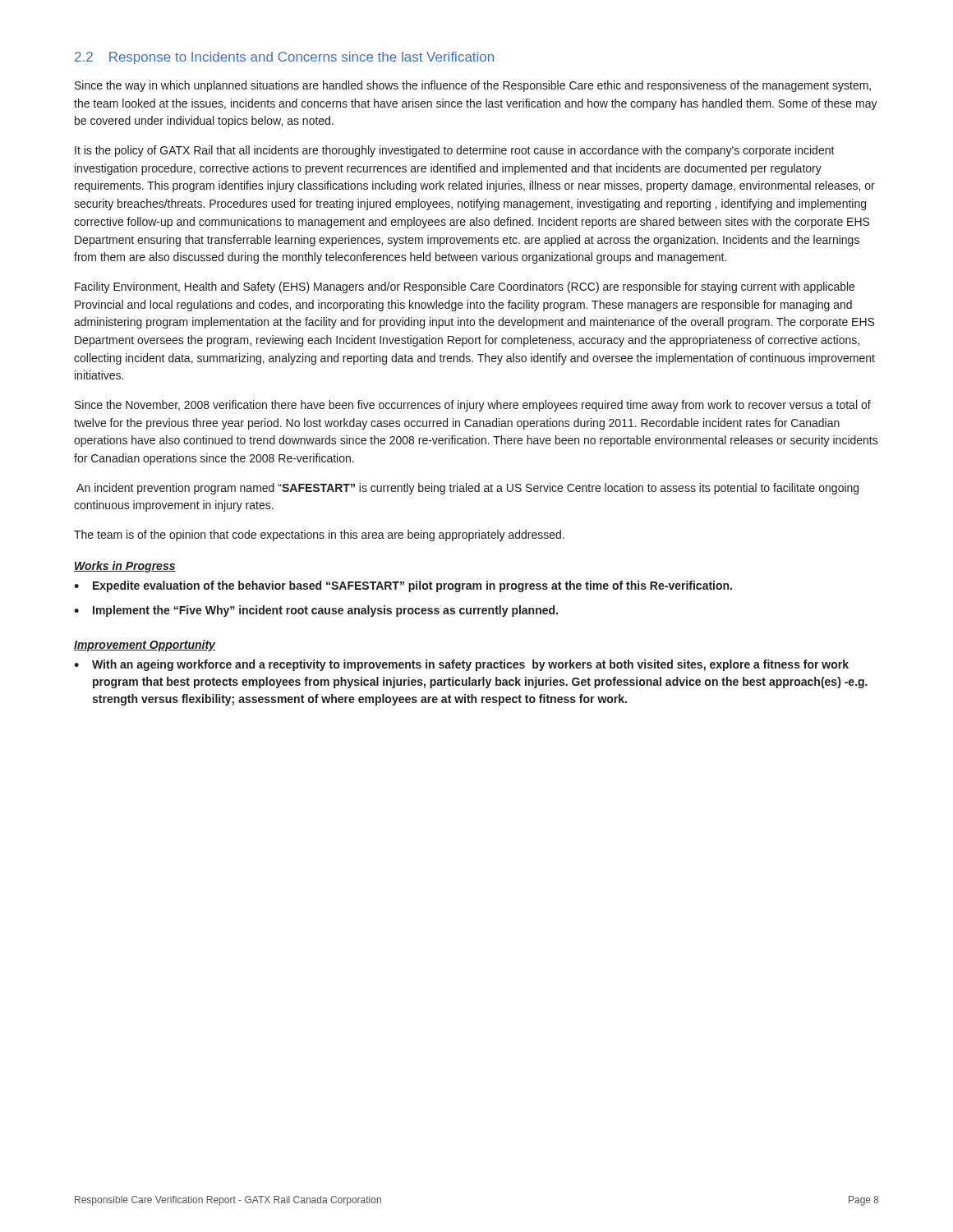The width and height of the screenshot is (953, 1232).
Task: Locate the passage starting "Facility Environment, Health and Safety (EHS) Managers and/or"
Action: [x=476, y=332]
